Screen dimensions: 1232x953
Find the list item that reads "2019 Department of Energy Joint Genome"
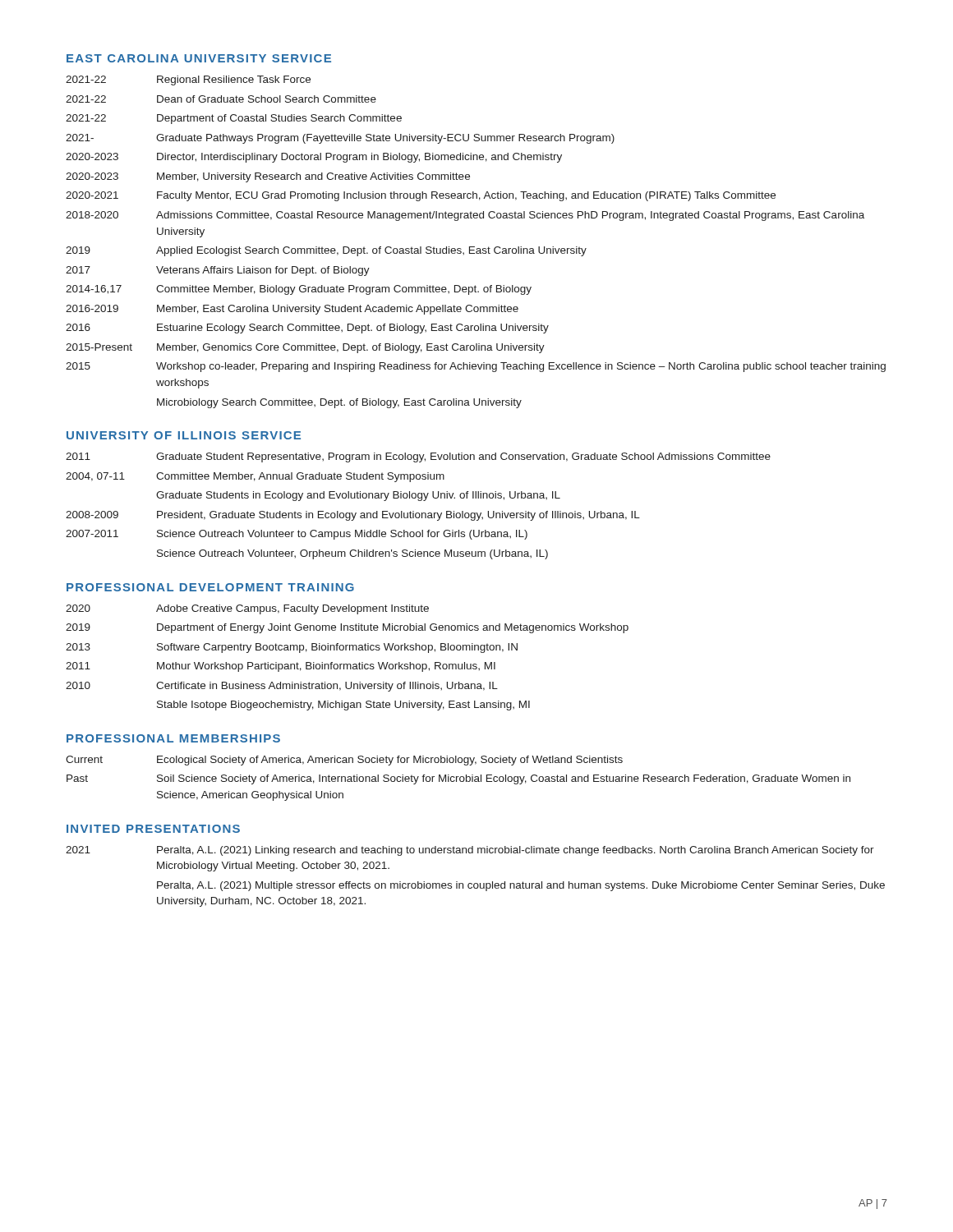click(x=476, y=627)
